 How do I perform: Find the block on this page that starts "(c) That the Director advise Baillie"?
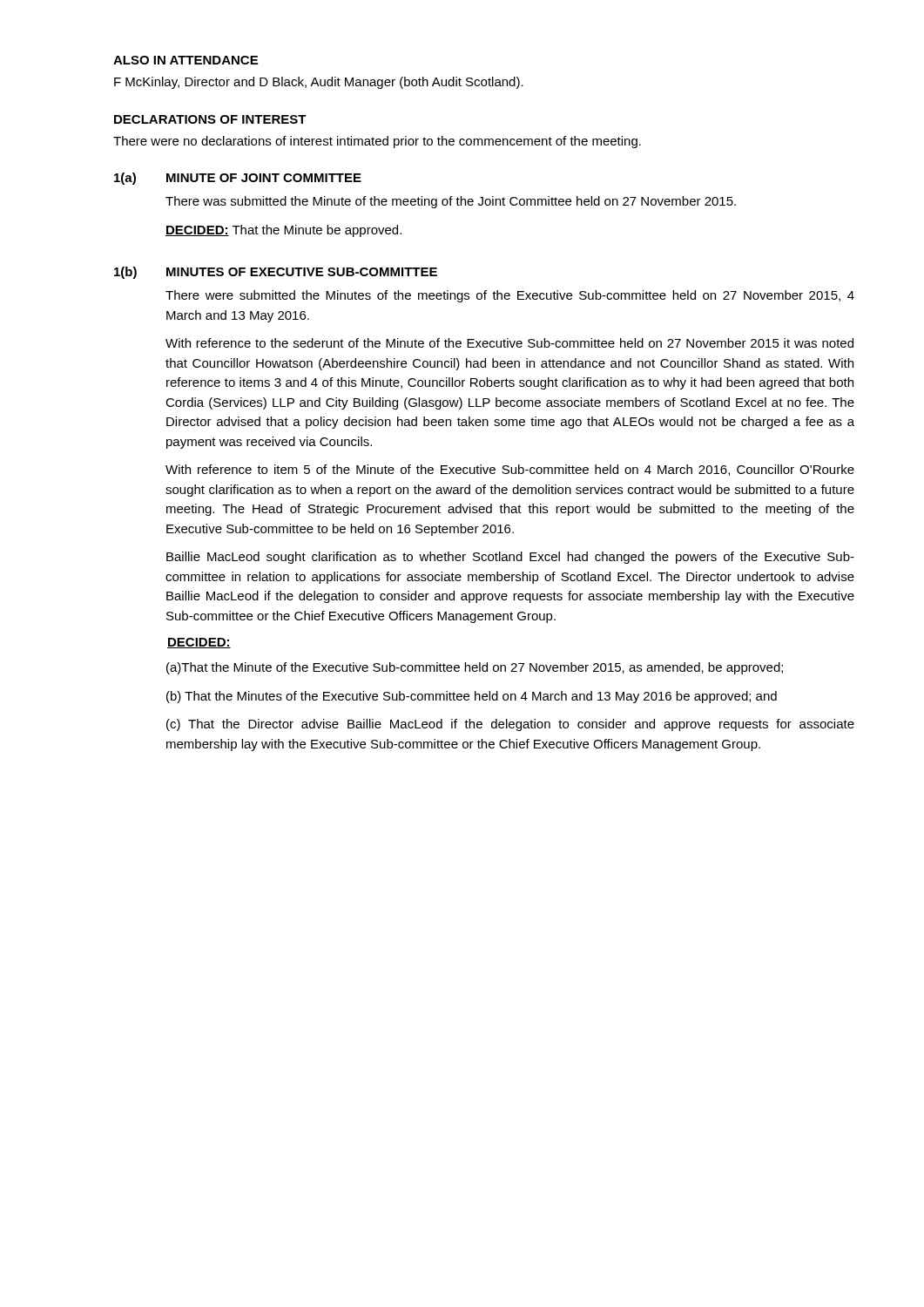coord(510,733)
